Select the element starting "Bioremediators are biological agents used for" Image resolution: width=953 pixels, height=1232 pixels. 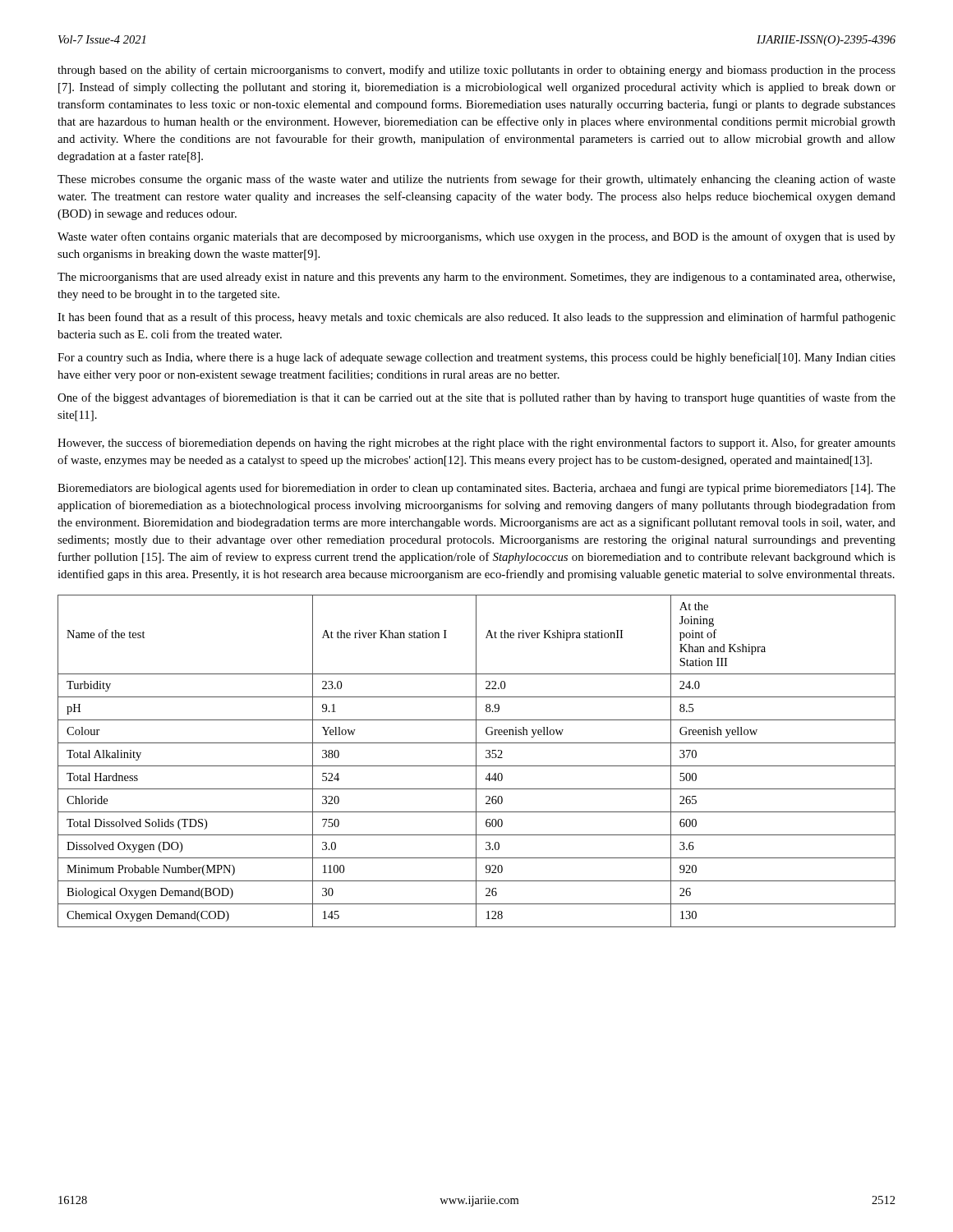[x=476, y=531]
